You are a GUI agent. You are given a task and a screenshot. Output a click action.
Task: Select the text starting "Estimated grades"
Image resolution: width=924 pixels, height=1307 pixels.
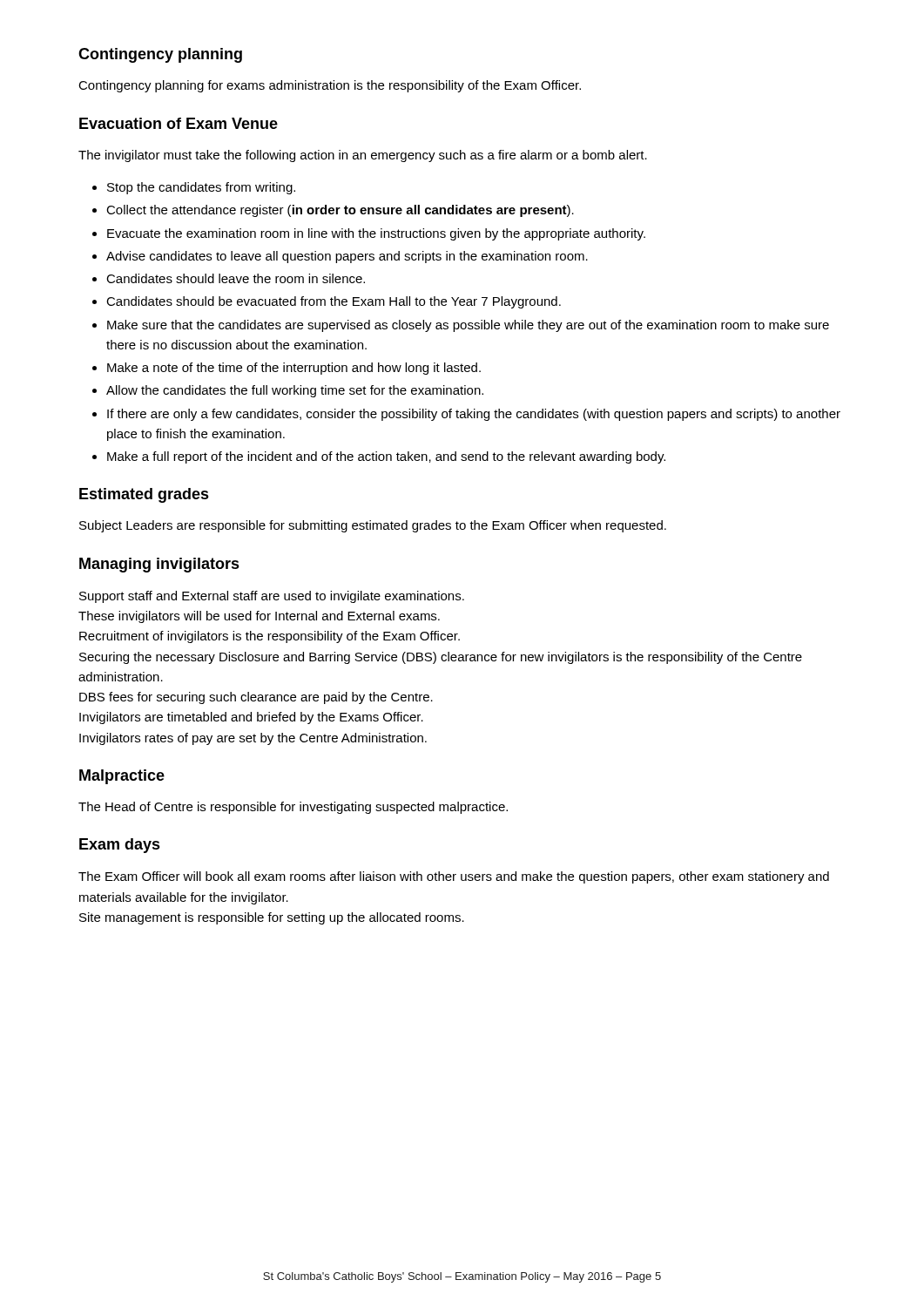point(144,494)
